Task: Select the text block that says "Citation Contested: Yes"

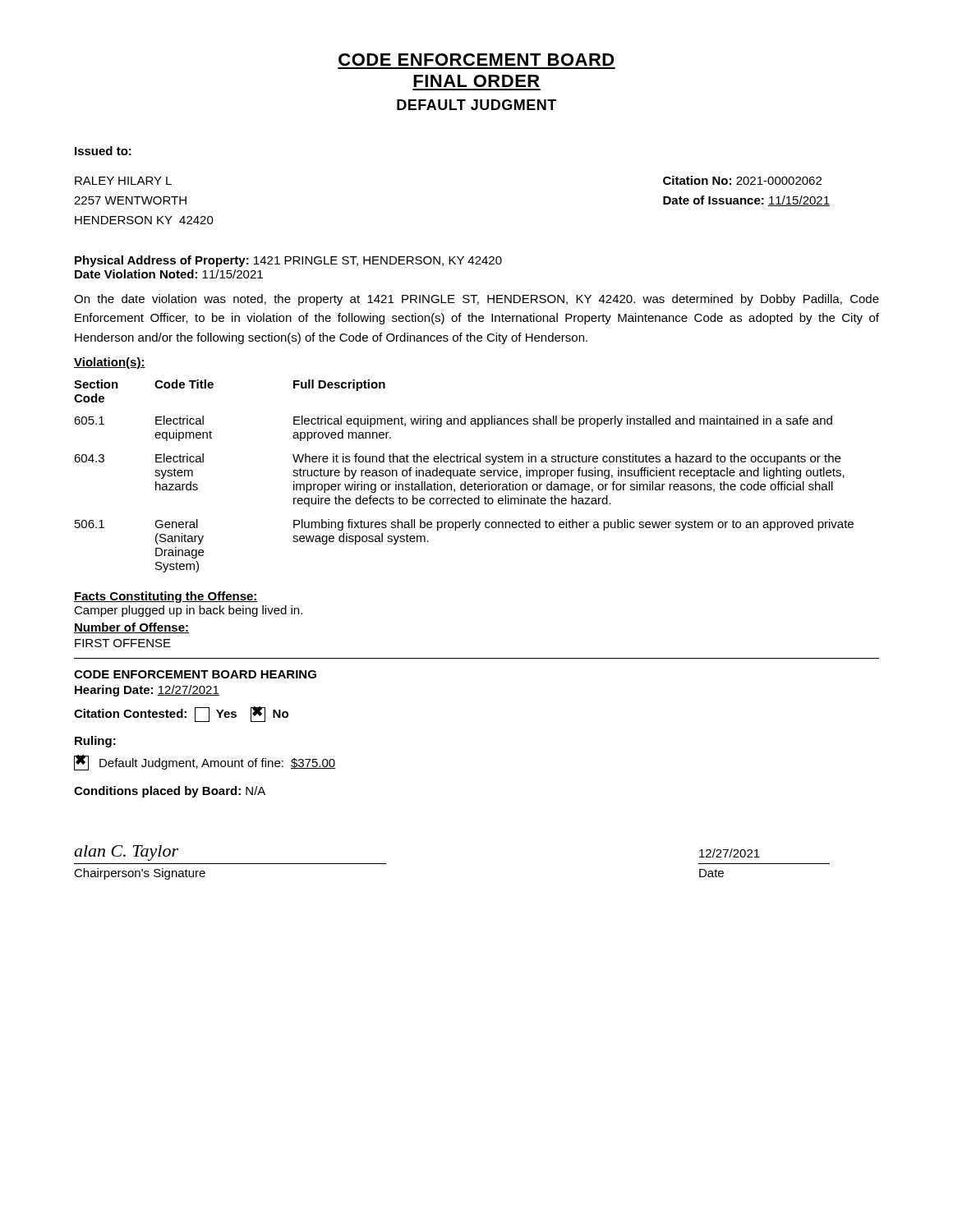Action: click(181, 714)
